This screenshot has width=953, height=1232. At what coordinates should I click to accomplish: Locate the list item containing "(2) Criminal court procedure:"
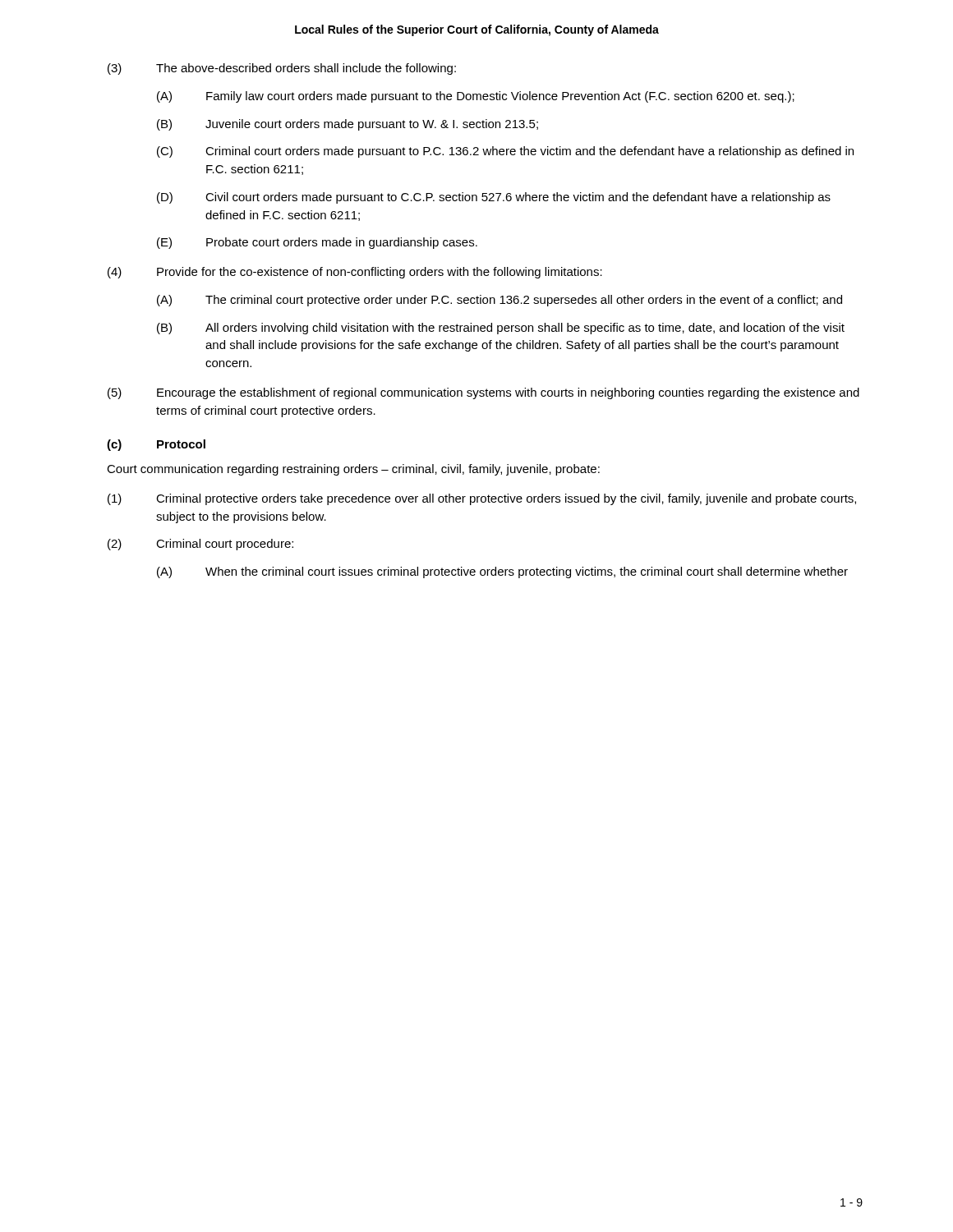click(x=201, y=544)
